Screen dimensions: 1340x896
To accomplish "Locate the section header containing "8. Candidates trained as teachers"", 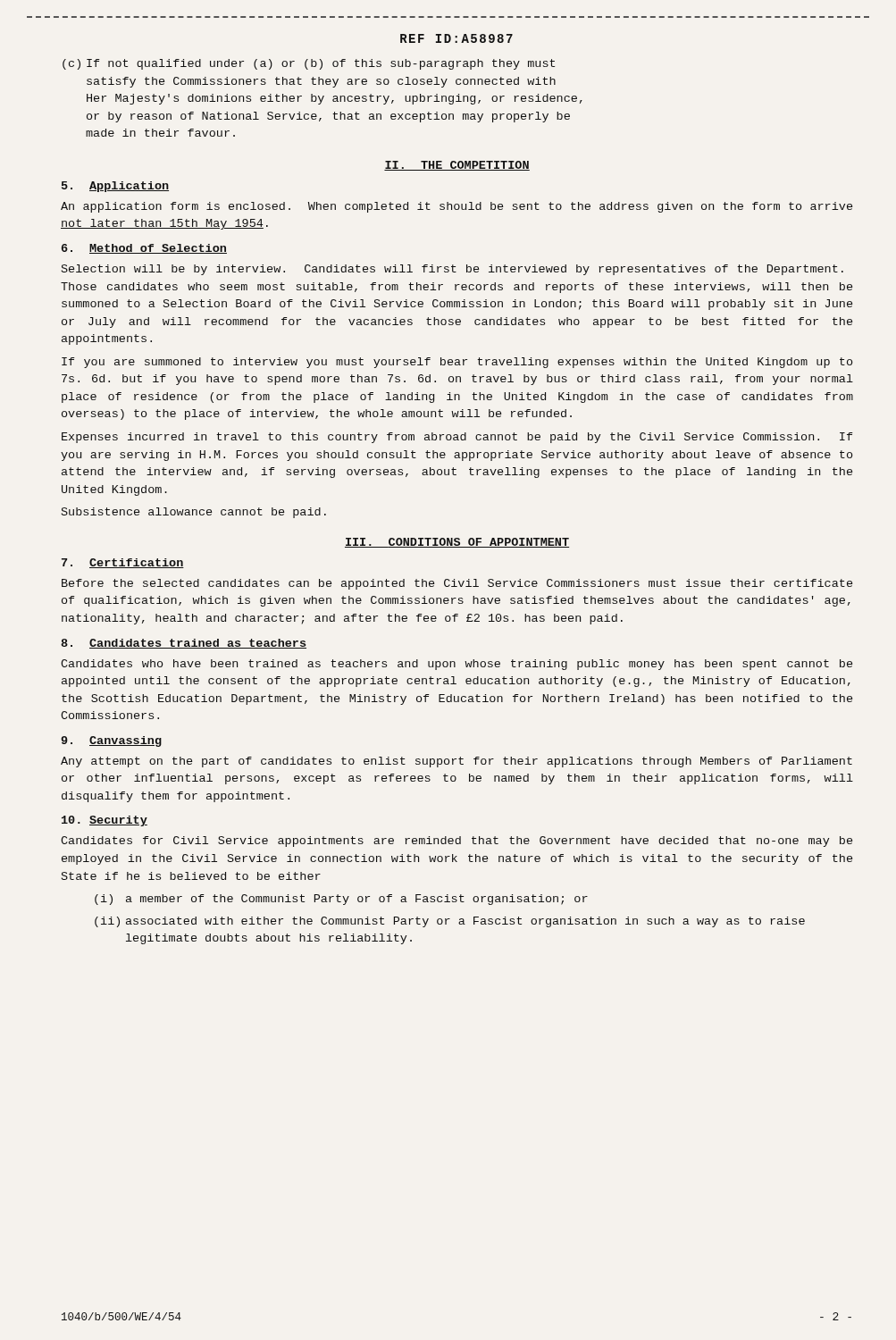I will (x=184, y=643).
